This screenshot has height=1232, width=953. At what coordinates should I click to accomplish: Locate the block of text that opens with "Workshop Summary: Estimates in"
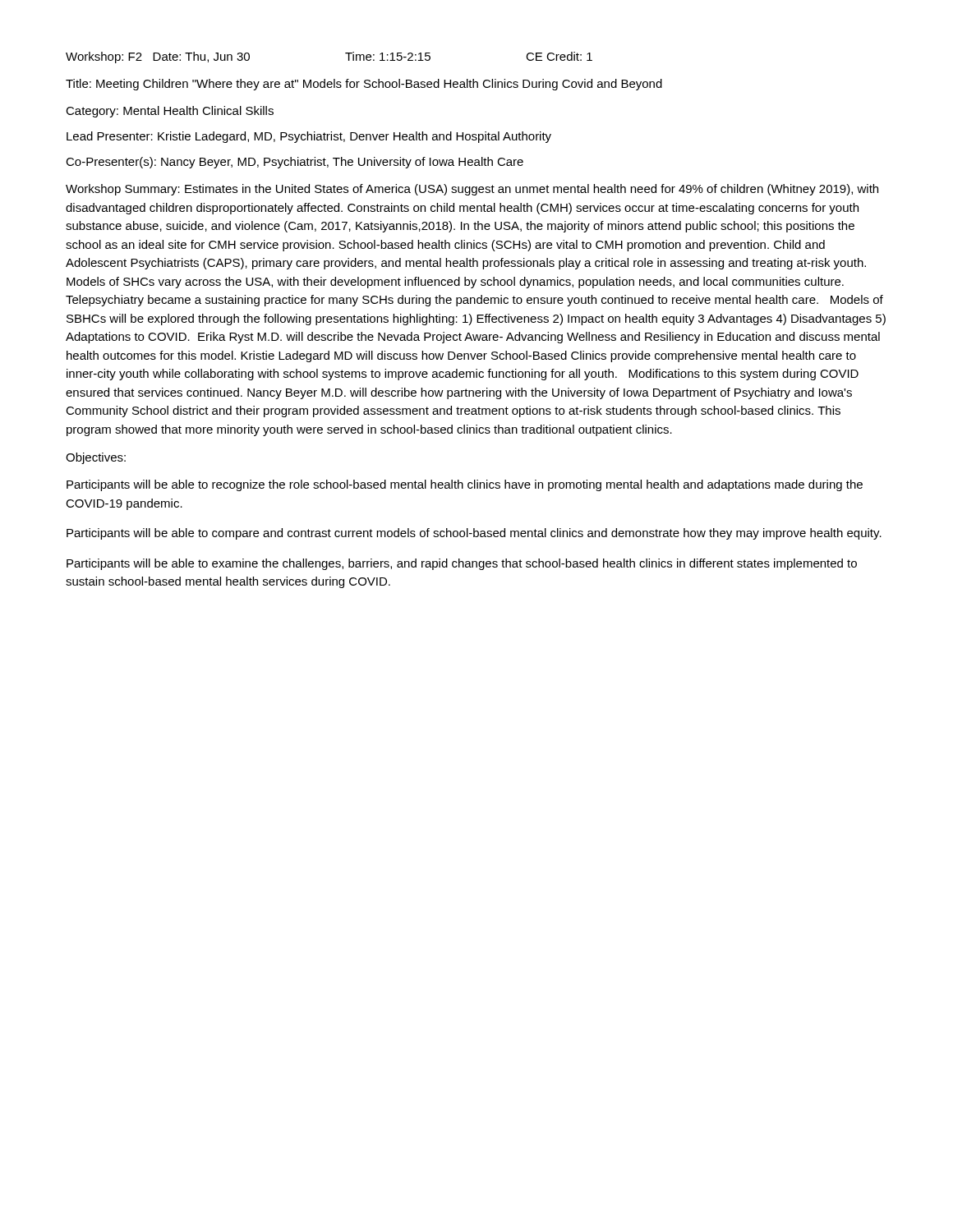476,309
